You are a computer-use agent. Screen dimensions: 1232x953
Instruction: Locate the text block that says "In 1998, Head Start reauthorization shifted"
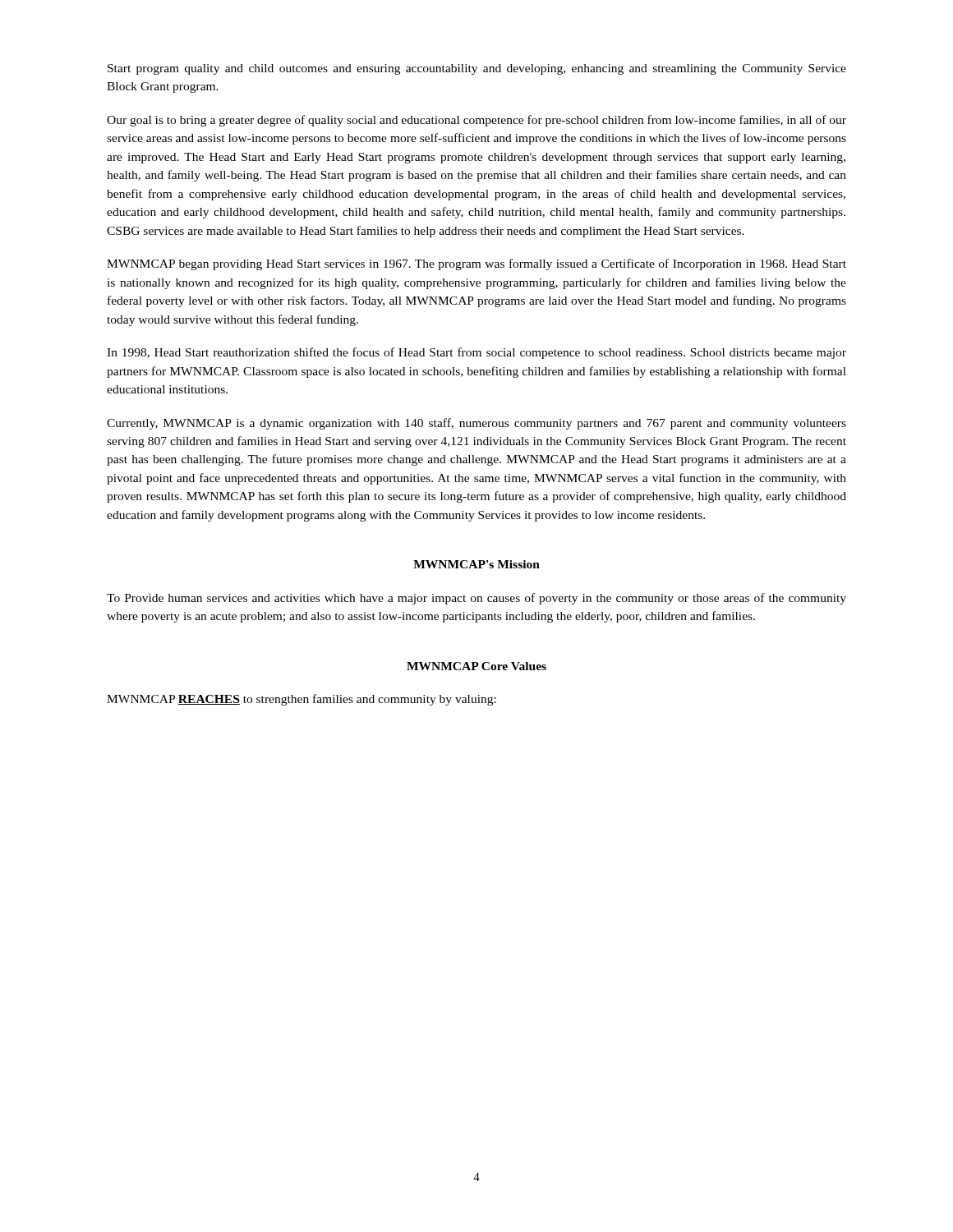[x=476, y=371]
